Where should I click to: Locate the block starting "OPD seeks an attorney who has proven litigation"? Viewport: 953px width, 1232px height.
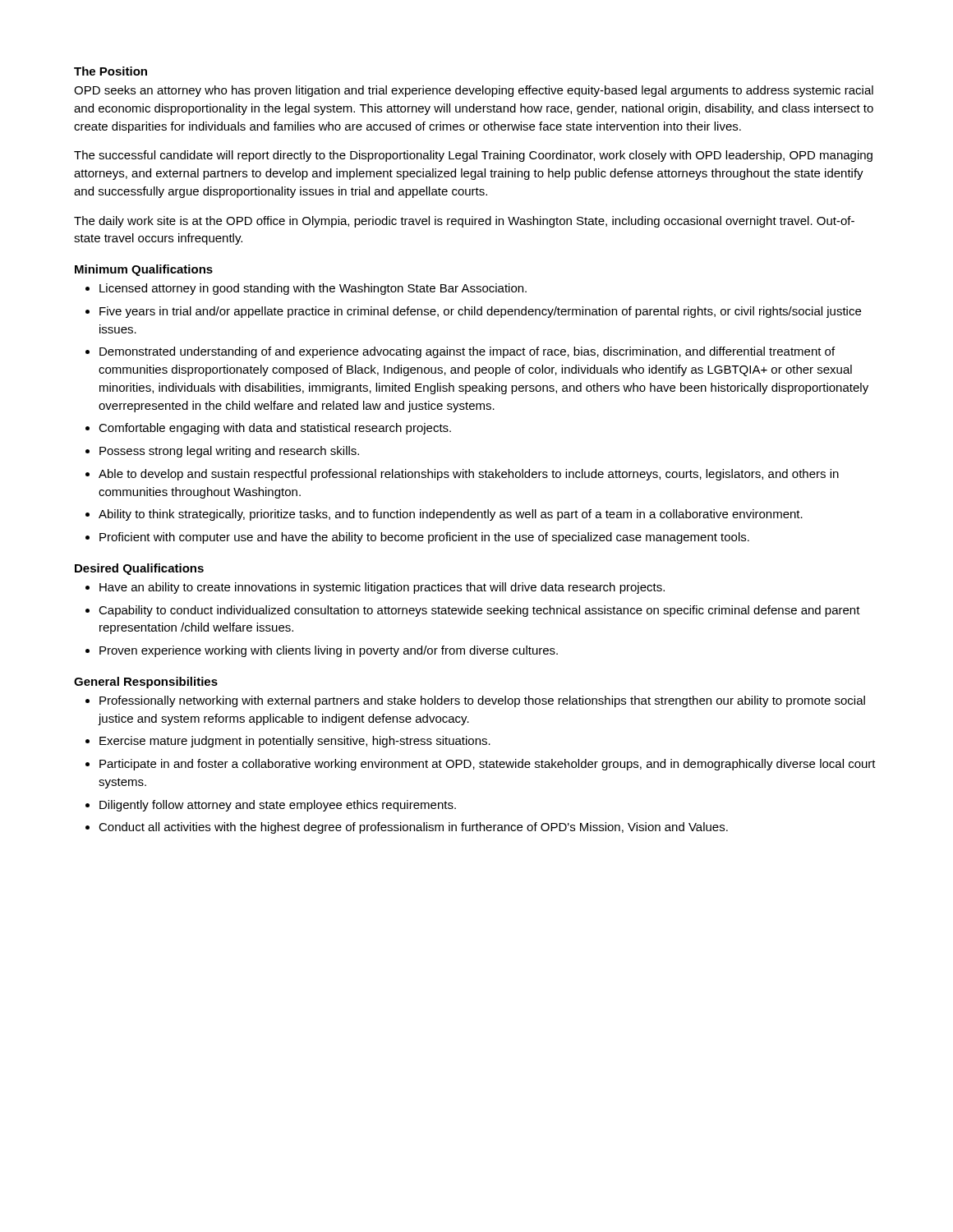pos(474,108)
